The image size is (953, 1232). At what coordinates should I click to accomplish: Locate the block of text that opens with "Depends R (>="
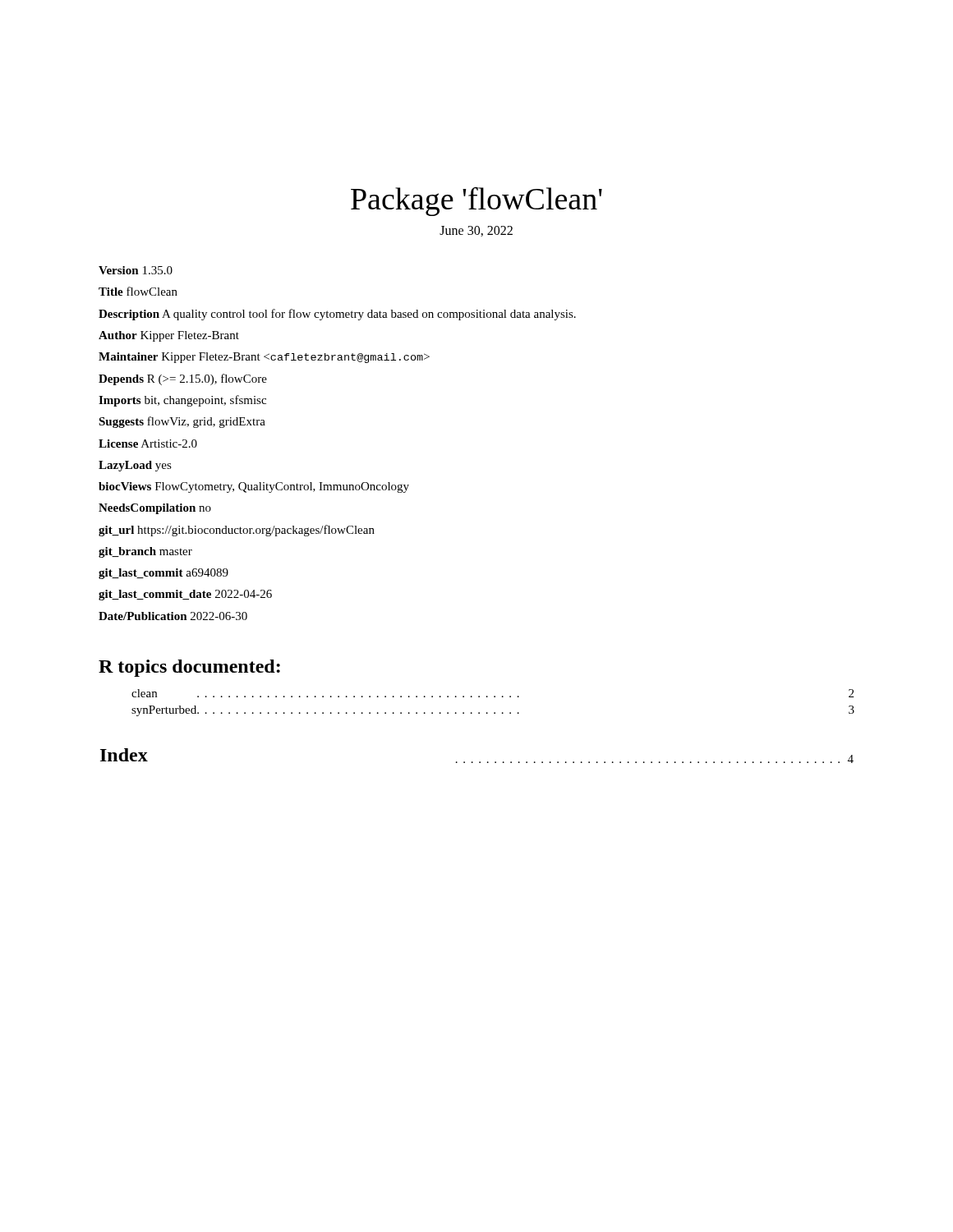click(183, 379)
